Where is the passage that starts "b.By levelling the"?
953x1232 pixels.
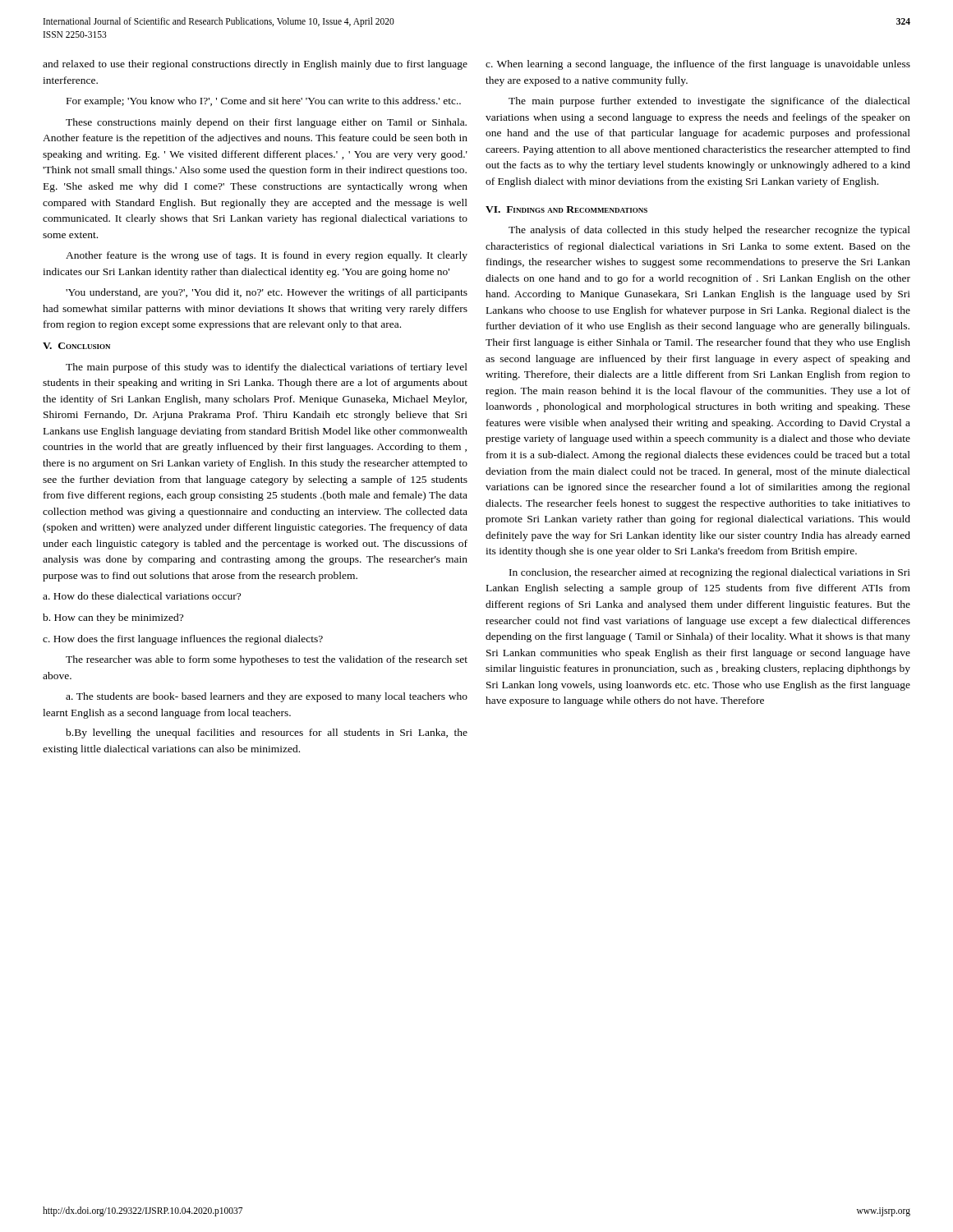(x=255, y=741)
